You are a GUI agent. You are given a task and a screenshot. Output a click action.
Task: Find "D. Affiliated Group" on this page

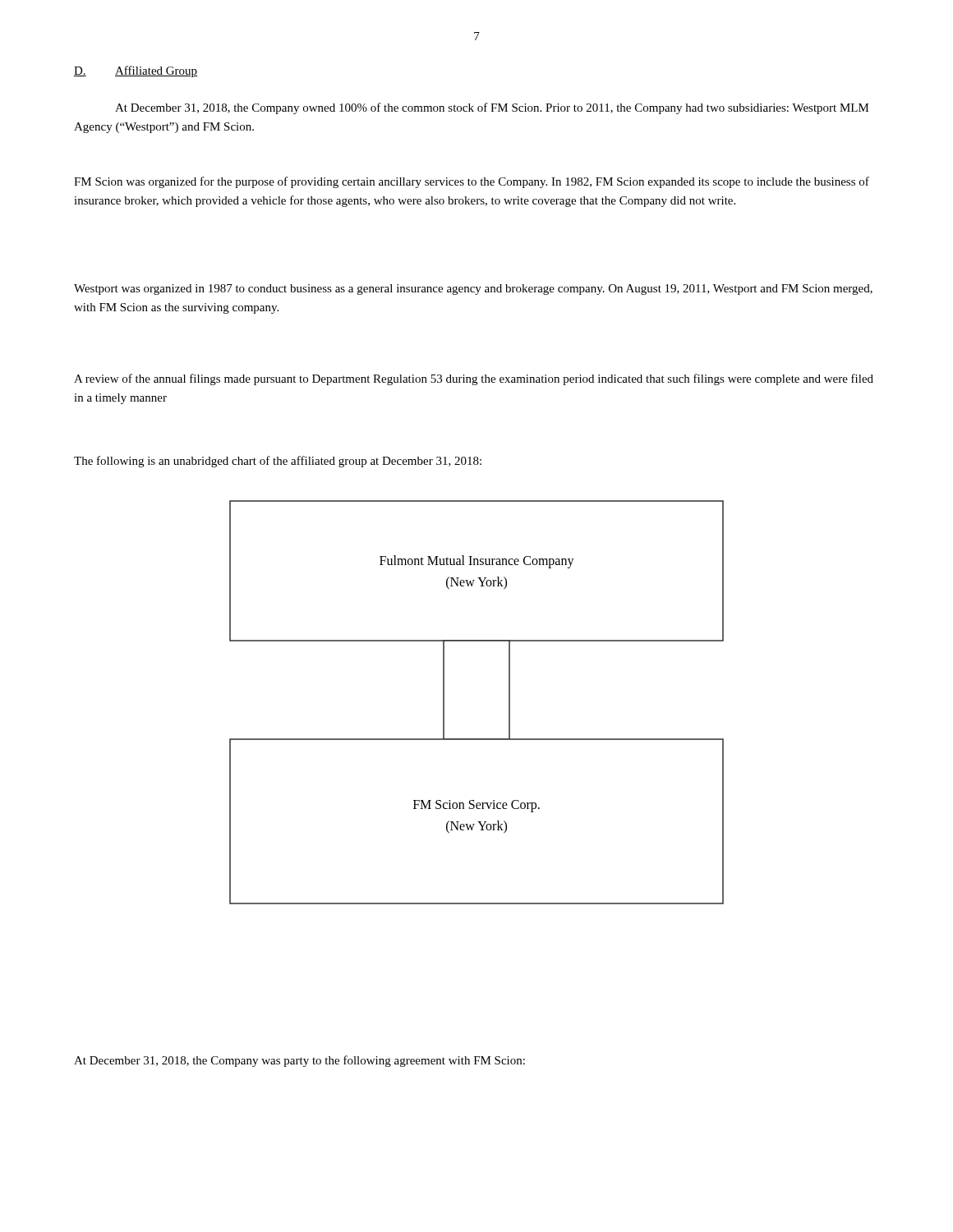pos(136,71)
